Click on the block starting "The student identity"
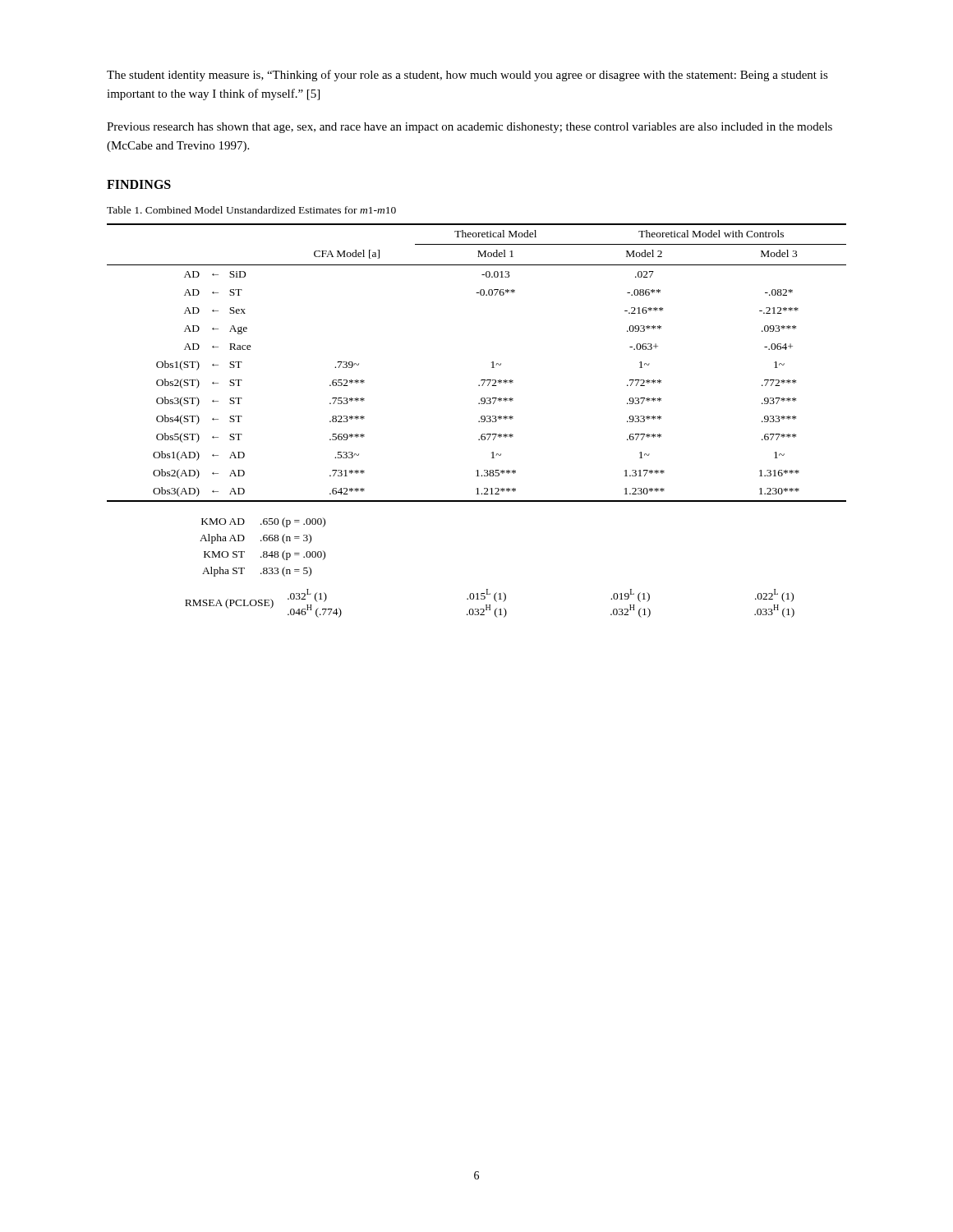Viewport: 953px width, 1232px height. (x=467, y=84)
